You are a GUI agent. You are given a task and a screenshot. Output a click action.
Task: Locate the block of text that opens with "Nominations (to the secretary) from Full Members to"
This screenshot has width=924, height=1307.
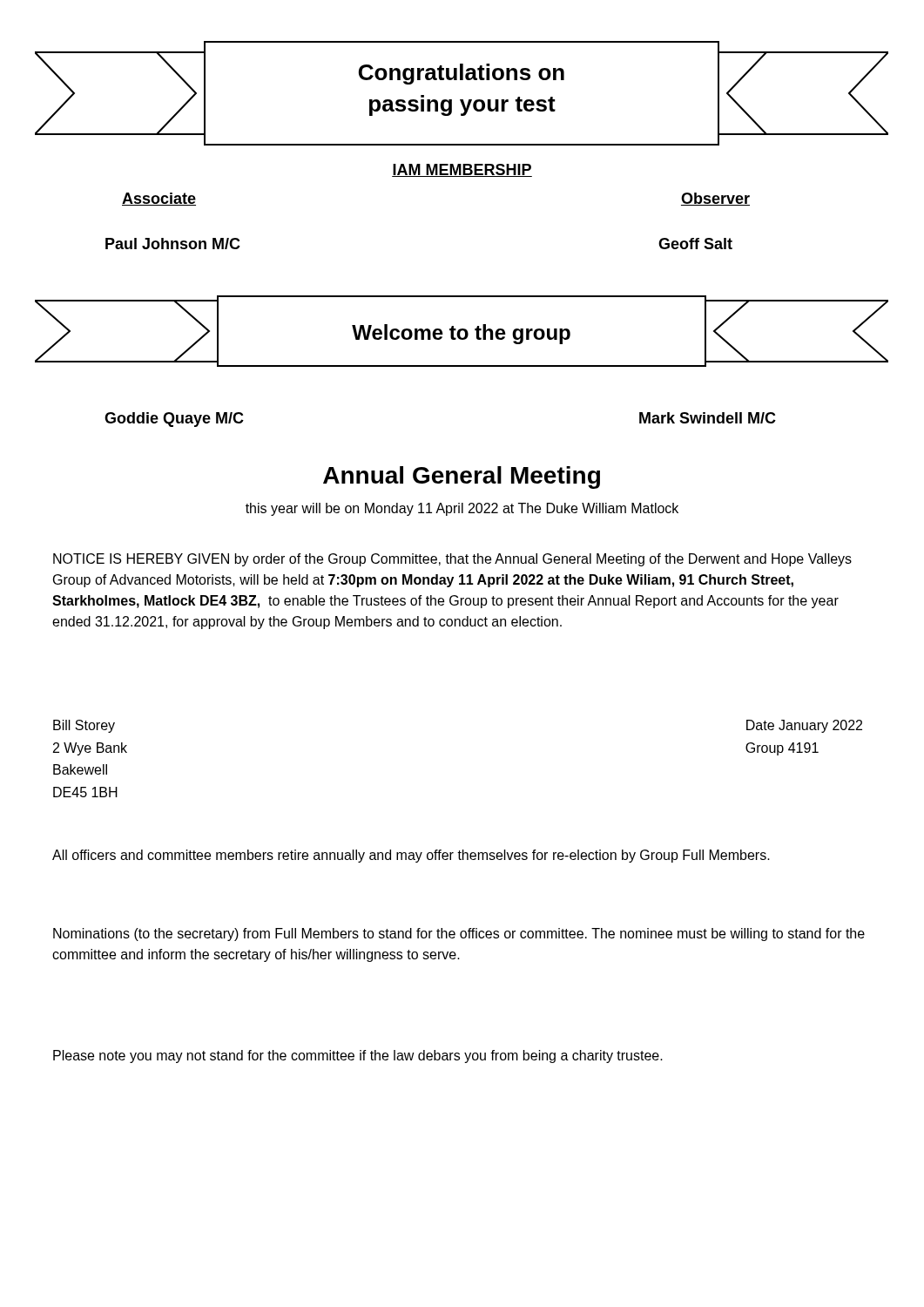pos(459,944)
